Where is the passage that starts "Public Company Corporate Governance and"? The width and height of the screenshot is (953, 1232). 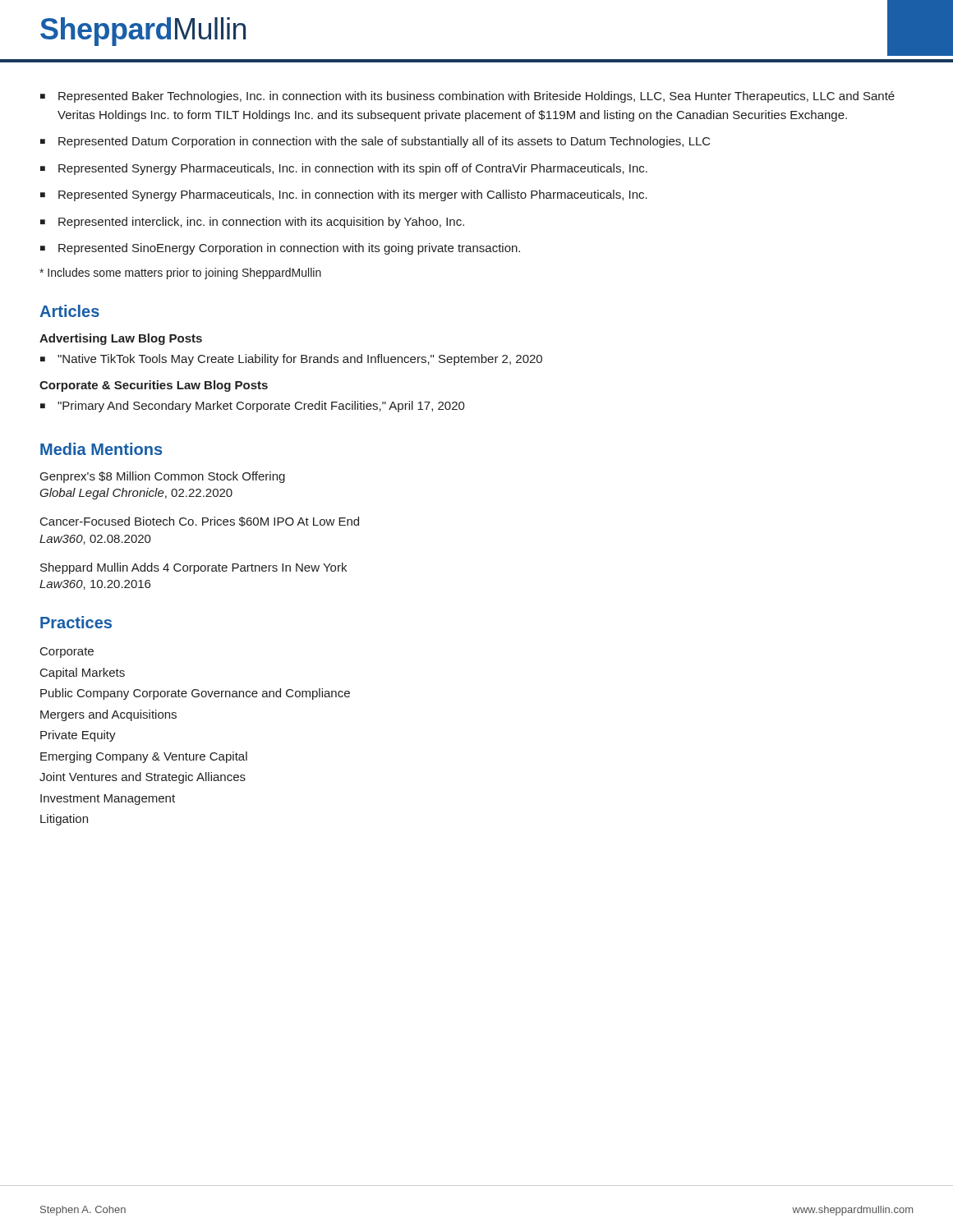coord(195,693)
